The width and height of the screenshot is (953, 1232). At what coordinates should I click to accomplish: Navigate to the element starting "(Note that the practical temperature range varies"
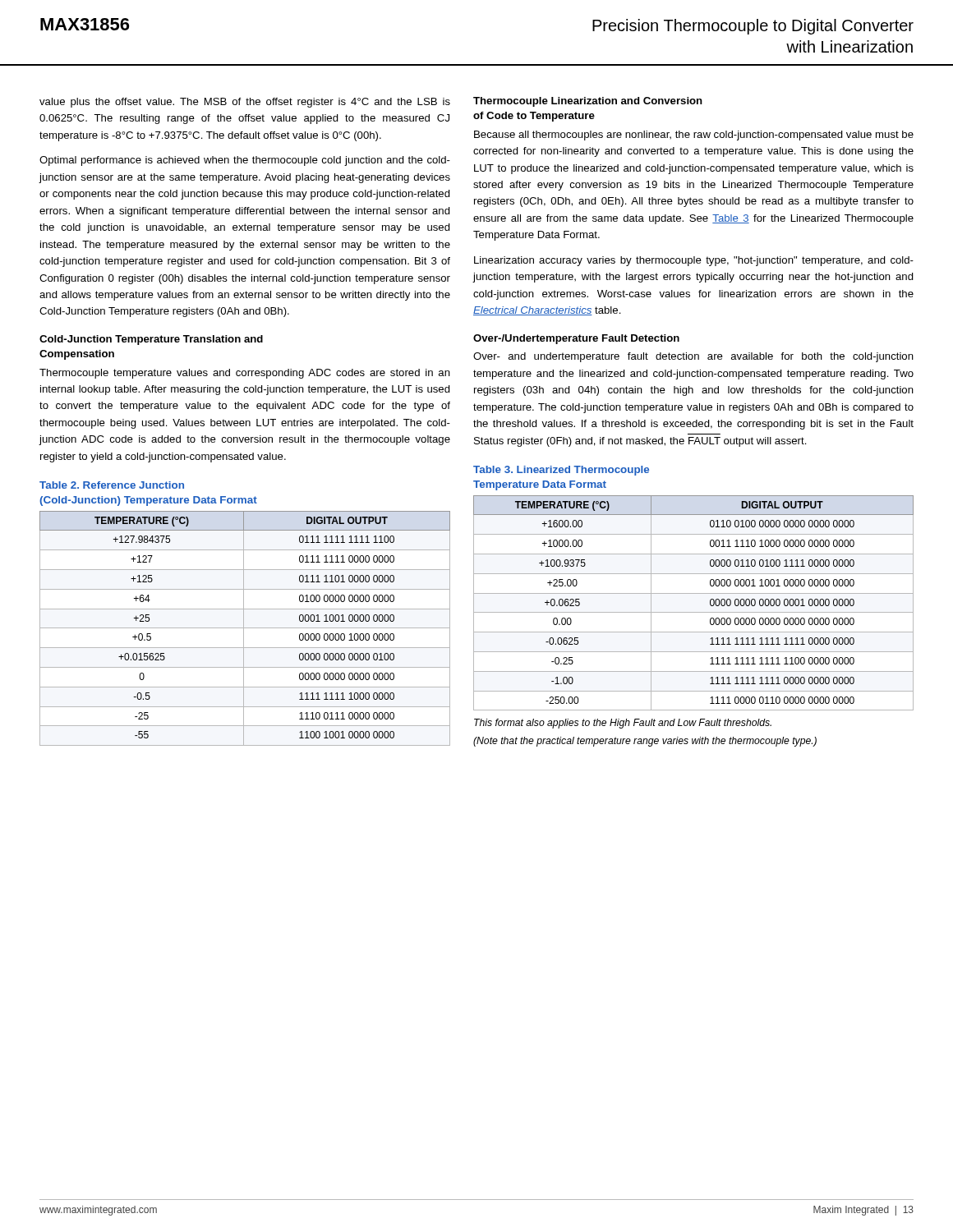coord(645,741)
